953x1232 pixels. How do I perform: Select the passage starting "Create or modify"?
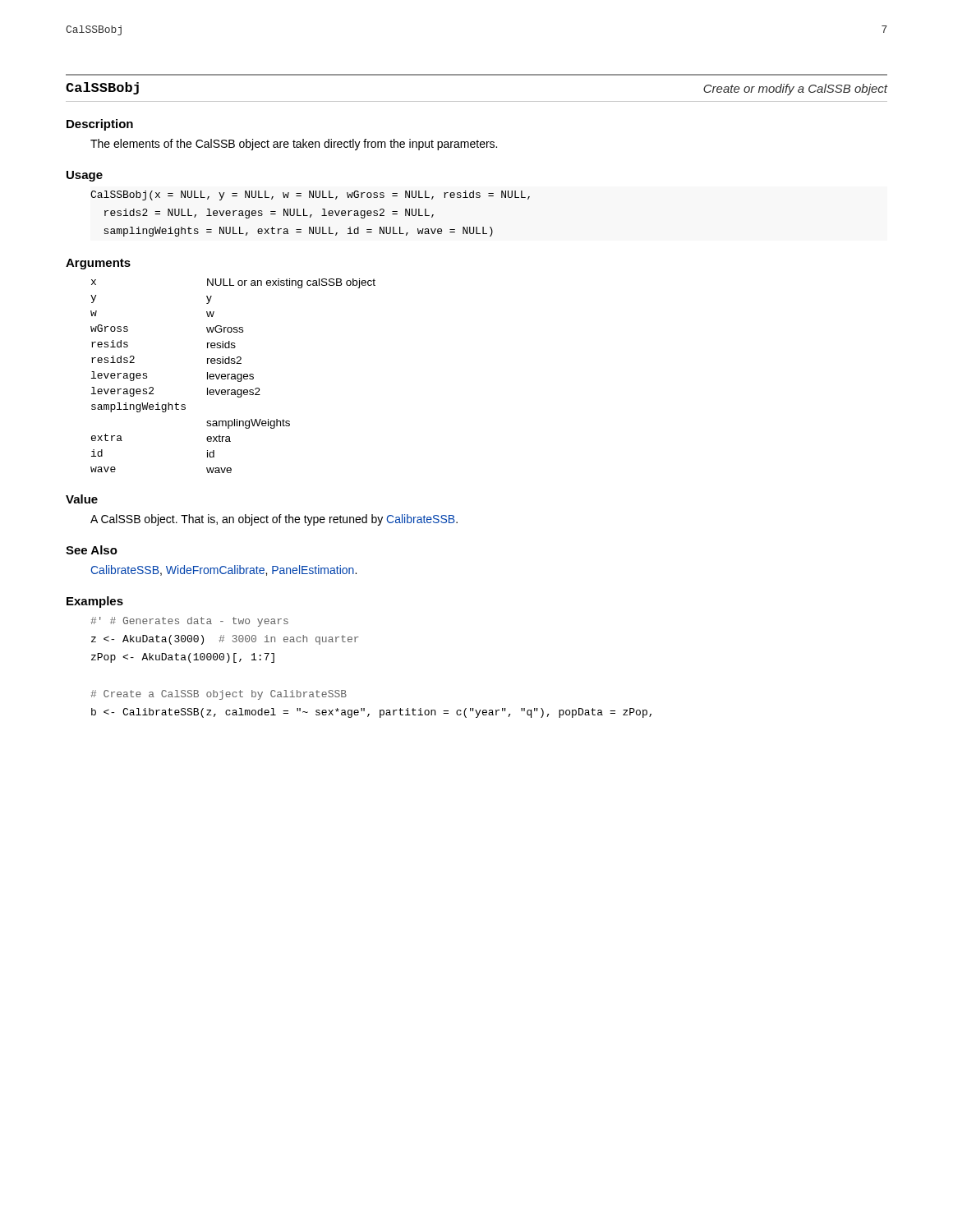point(795,88)
